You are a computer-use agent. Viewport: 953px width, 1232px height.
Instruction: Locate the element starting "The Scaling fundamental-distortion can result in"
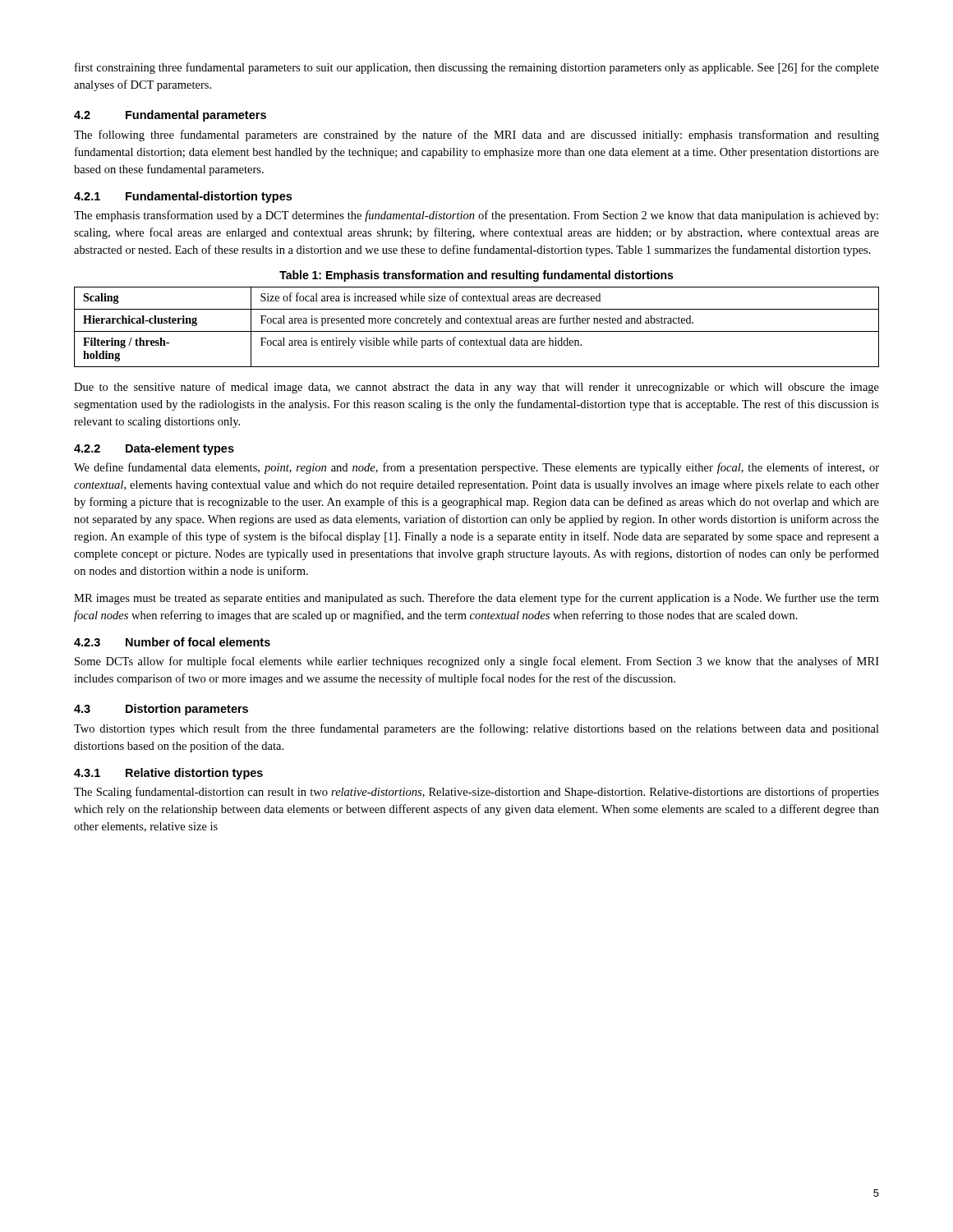pyautogui.click(x=476, y=809)
